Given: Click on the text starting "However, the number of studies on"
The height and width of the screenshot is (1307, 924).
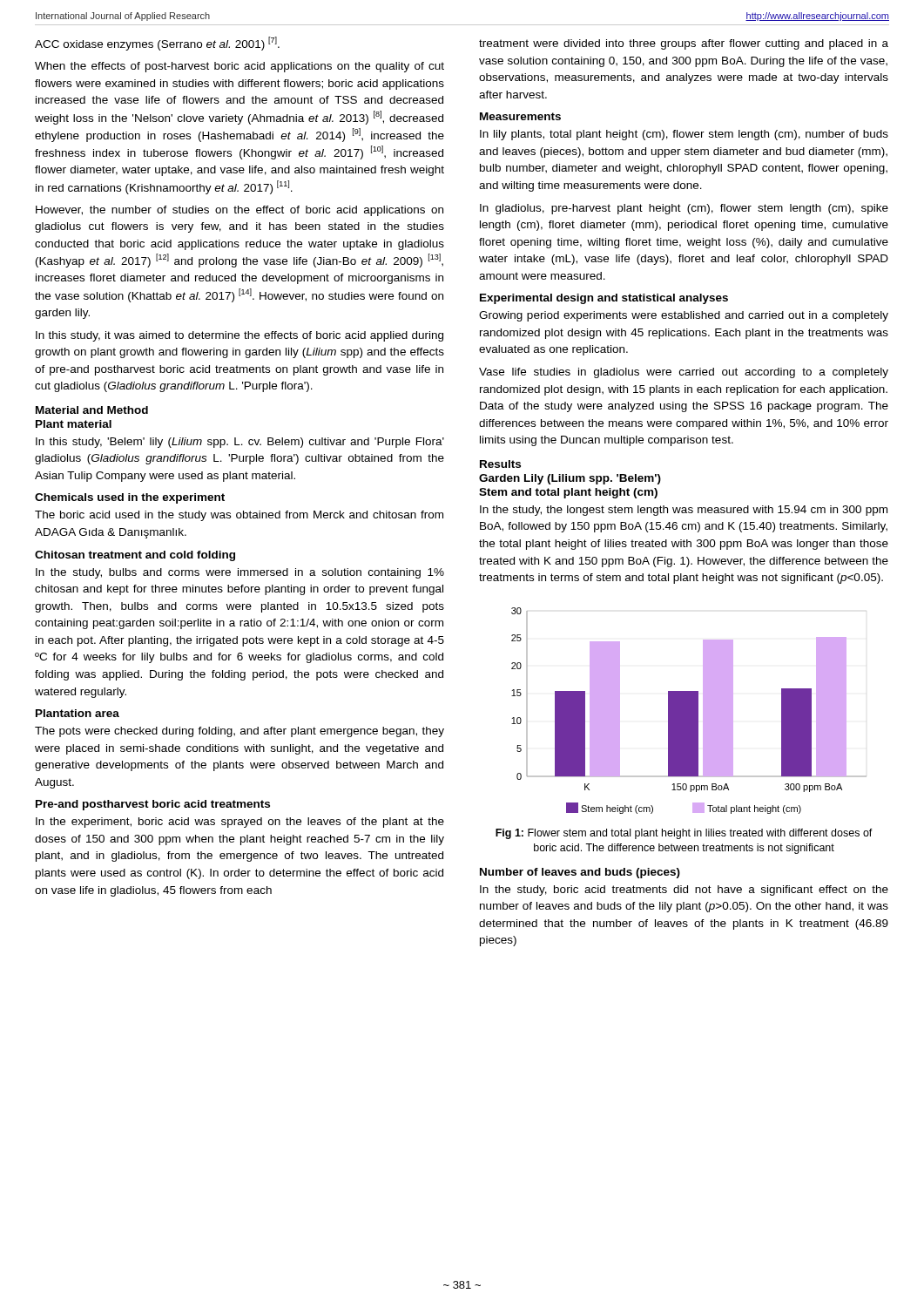Looking at the screenshot, I should 240,261.
